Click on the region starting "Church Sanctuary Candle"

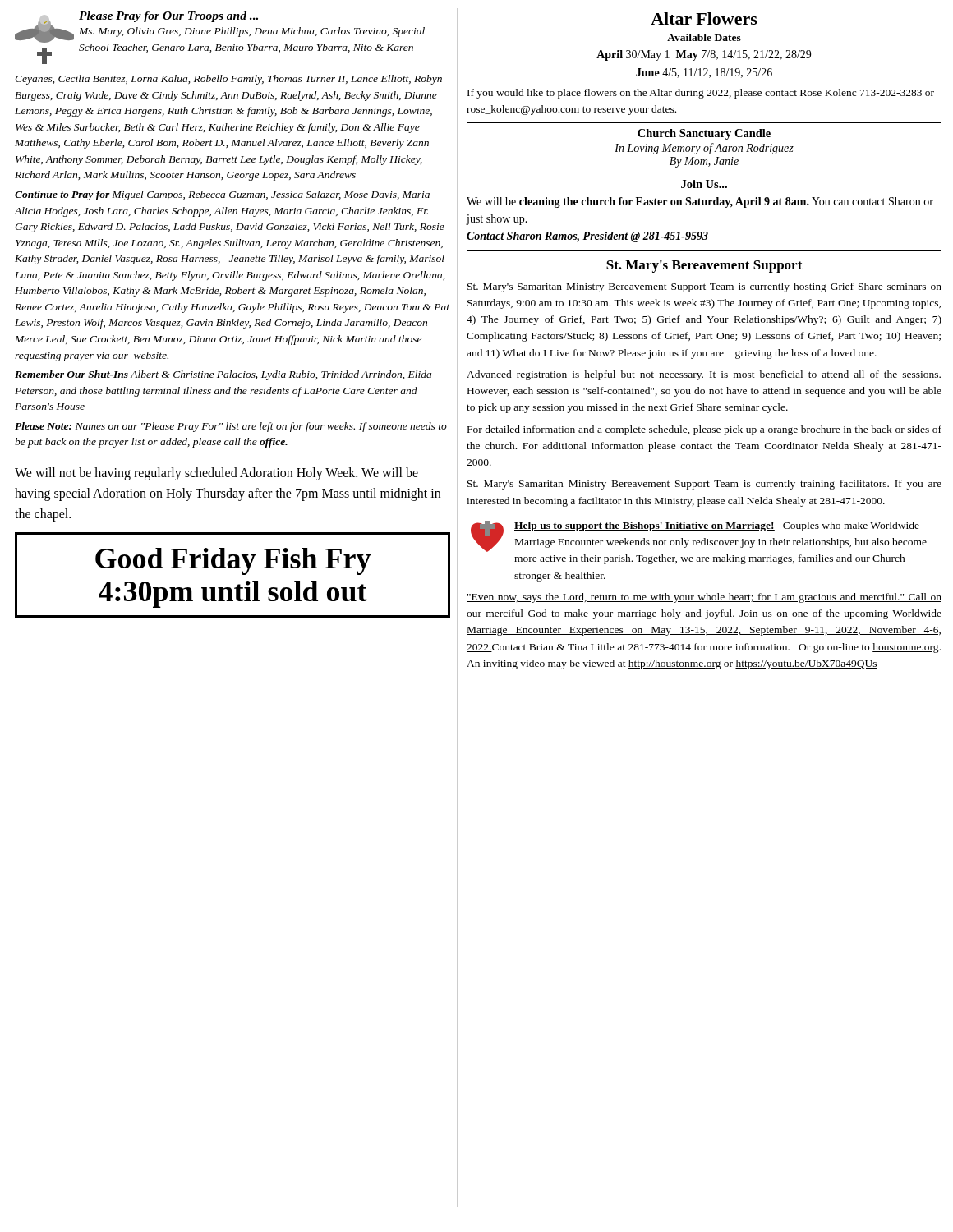704,133
